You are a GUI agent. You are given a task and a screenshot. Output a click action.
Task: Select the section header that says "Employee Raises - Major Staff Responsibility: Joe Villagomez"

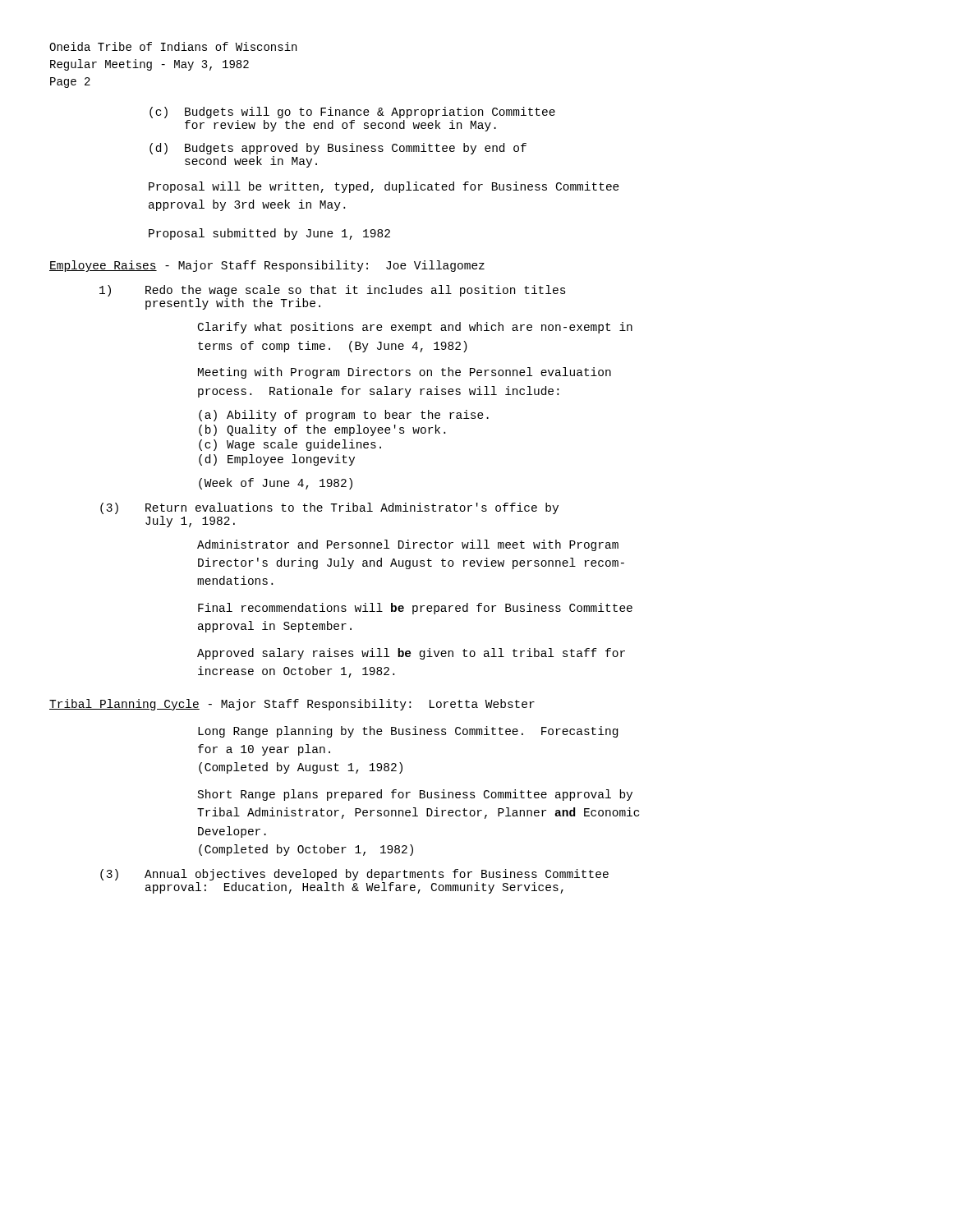267,266
